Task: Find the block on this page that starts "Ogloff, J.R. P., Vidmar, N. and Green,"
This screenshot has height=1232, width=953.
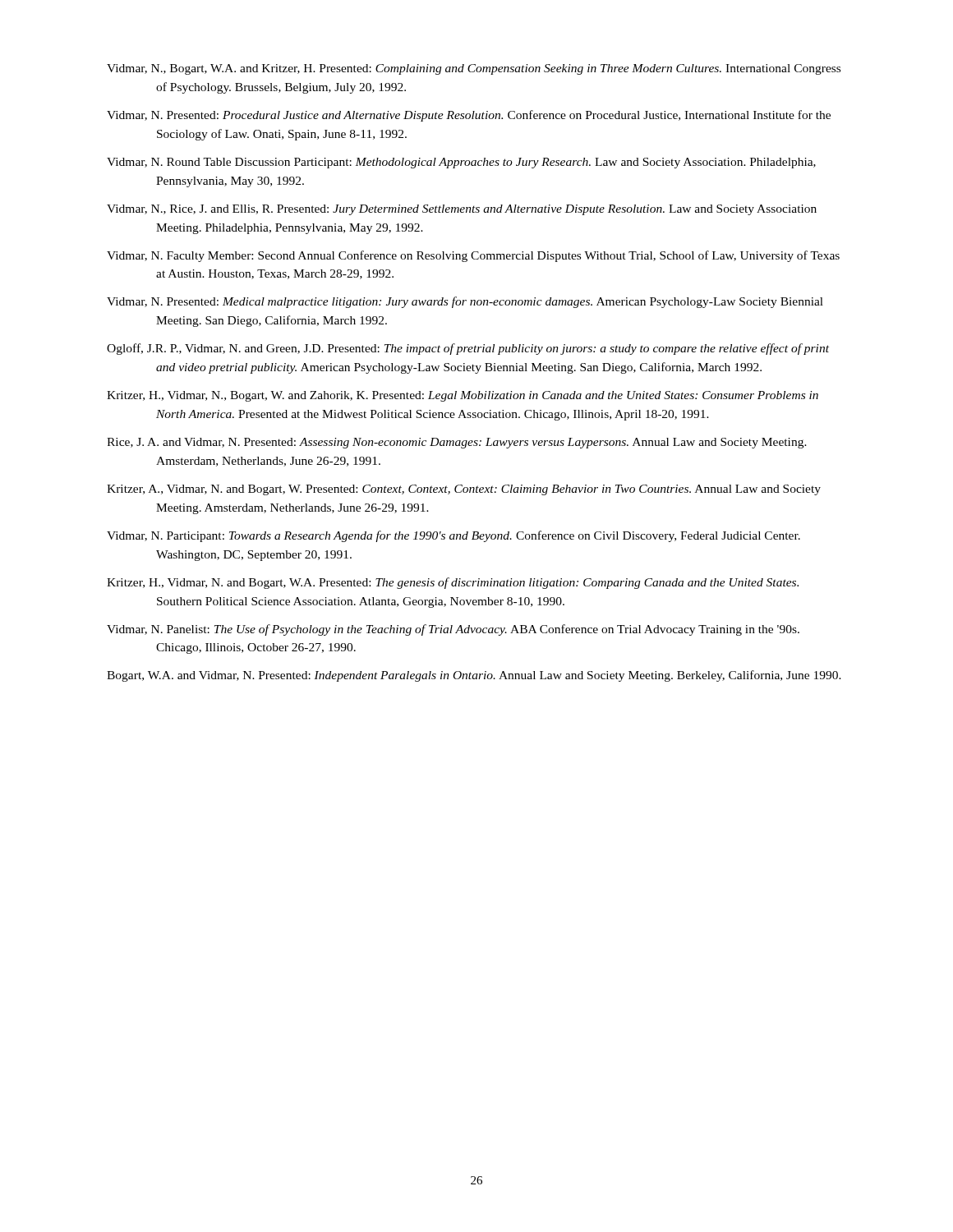Action: (476, 358)
